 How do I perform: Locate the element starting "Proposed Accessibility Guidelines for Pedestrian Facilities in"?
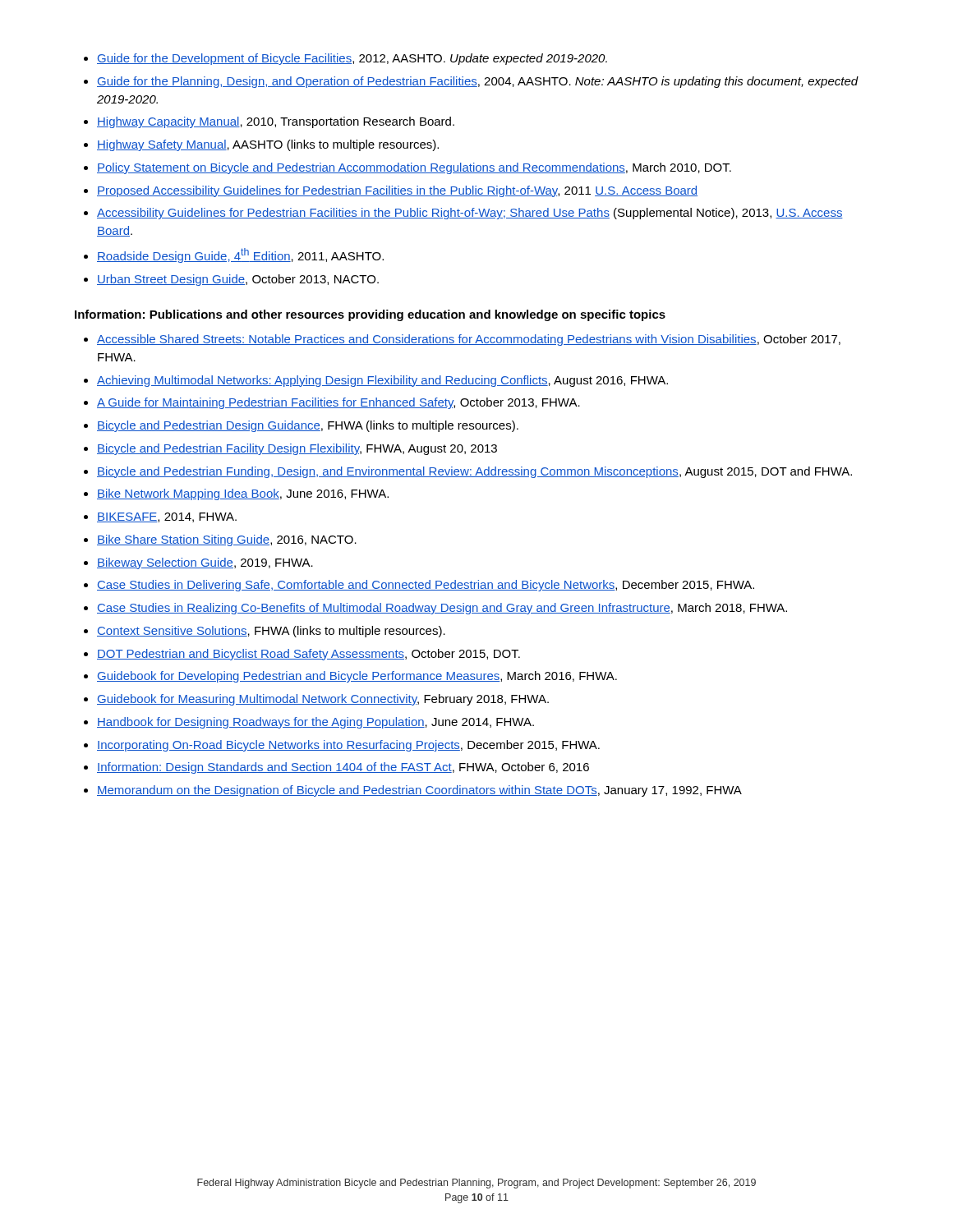(397, 190)
